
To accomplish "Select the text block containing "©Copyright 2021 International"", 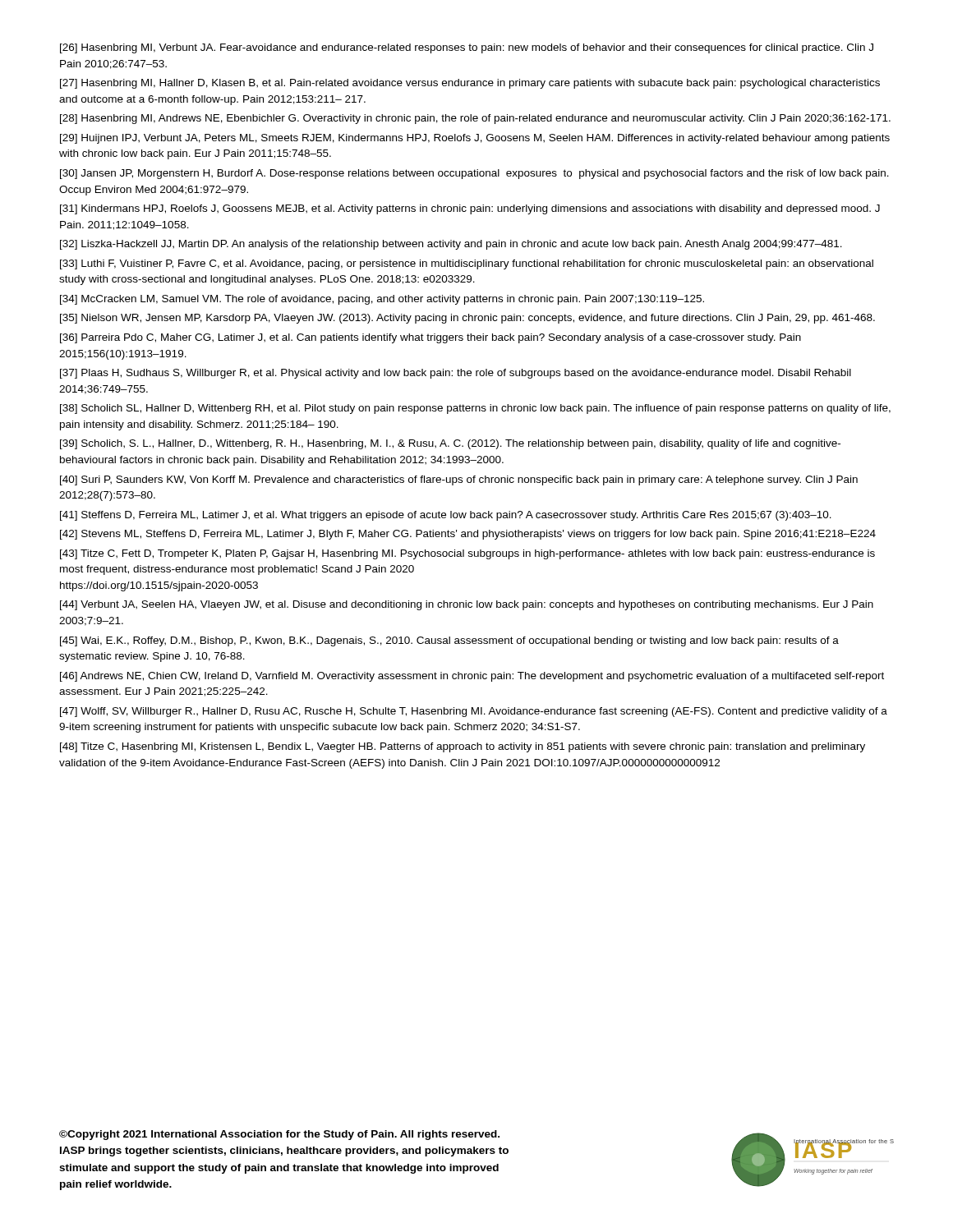I will point(284,1159).
